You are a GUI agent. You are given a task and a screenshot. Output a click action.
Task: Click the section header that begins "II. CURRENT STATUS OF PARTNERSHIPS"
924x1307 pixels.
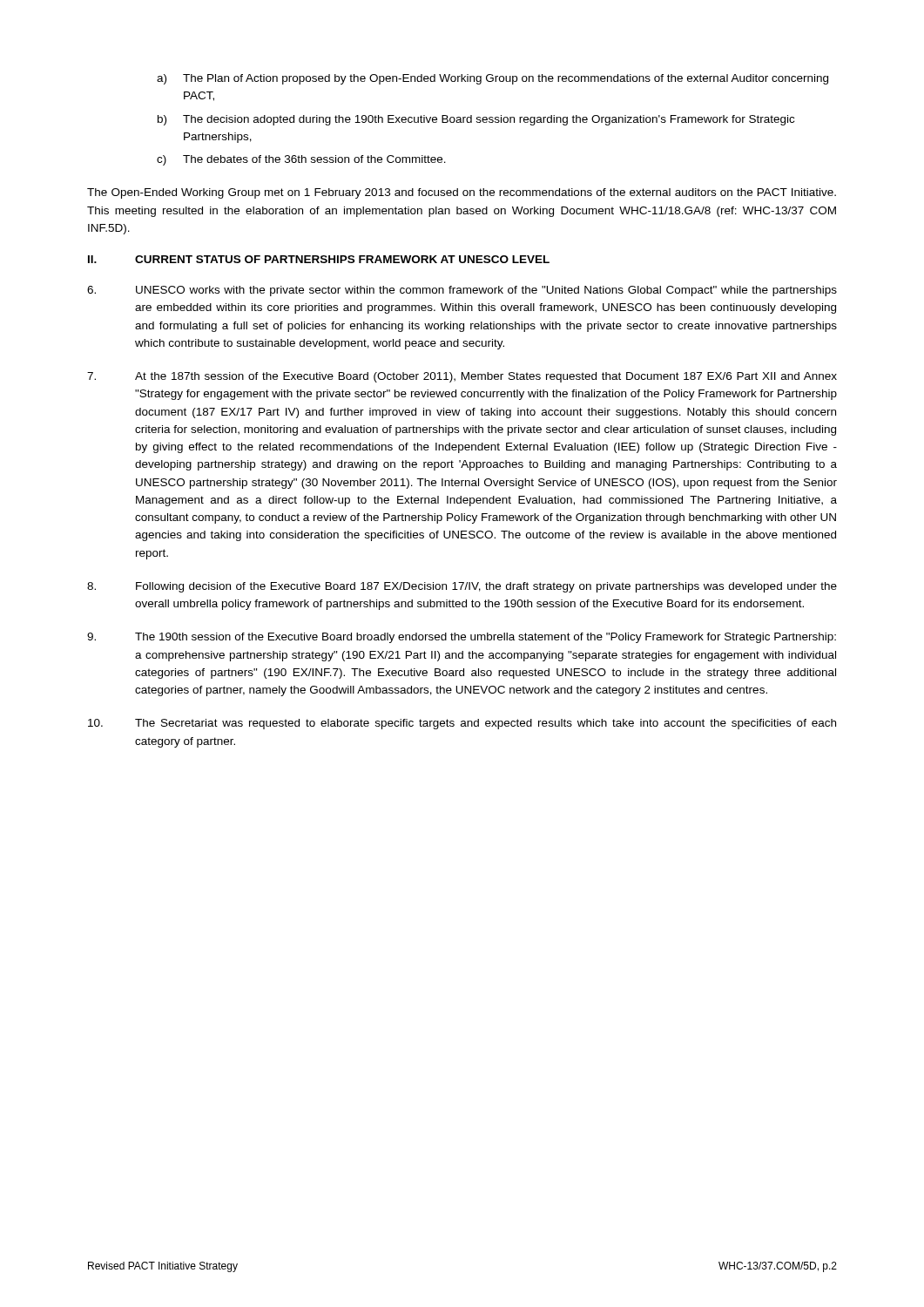pos(318,259)
